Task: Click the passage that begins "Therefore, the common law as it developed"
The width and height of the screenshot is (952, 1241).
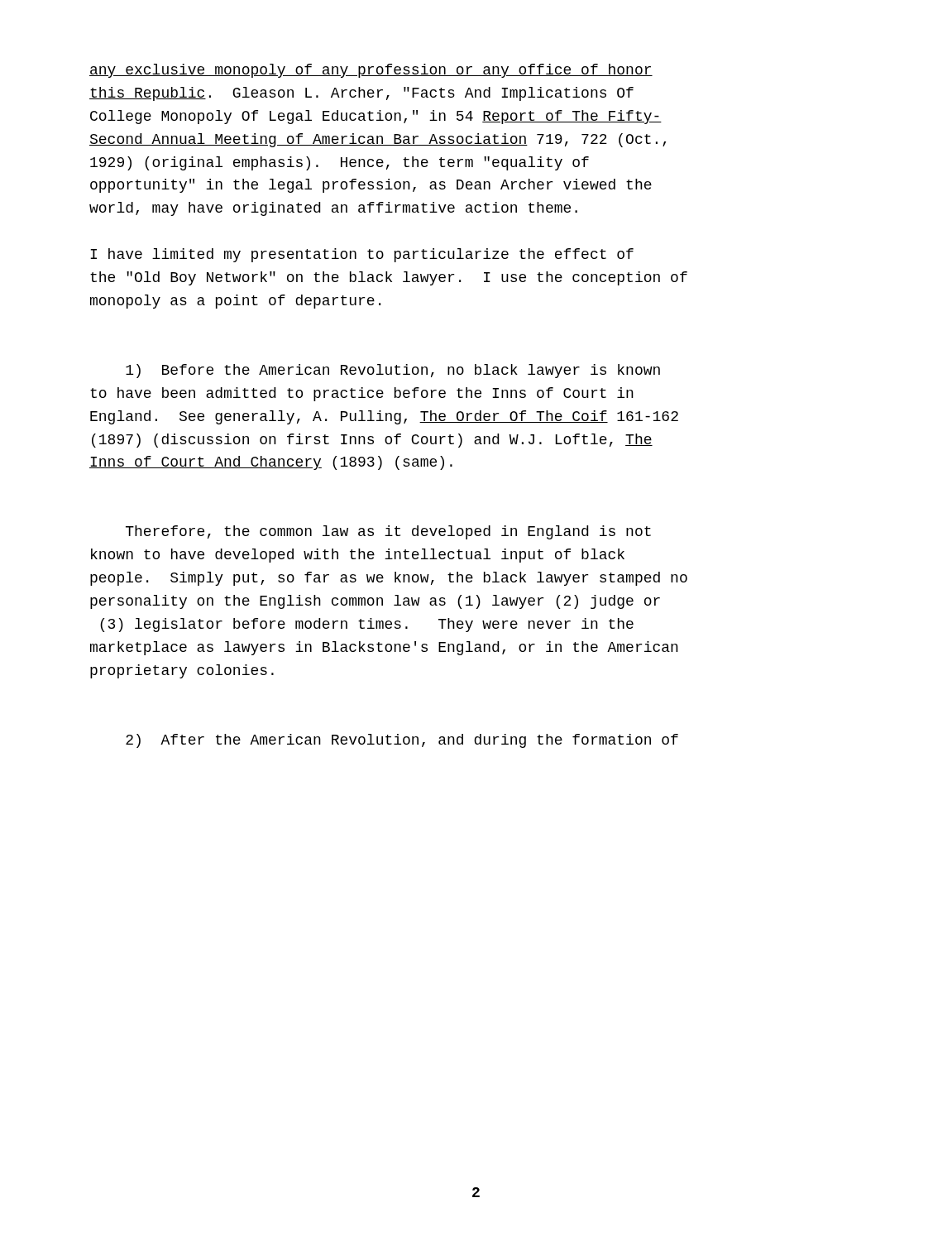Action: click(483, 602)
